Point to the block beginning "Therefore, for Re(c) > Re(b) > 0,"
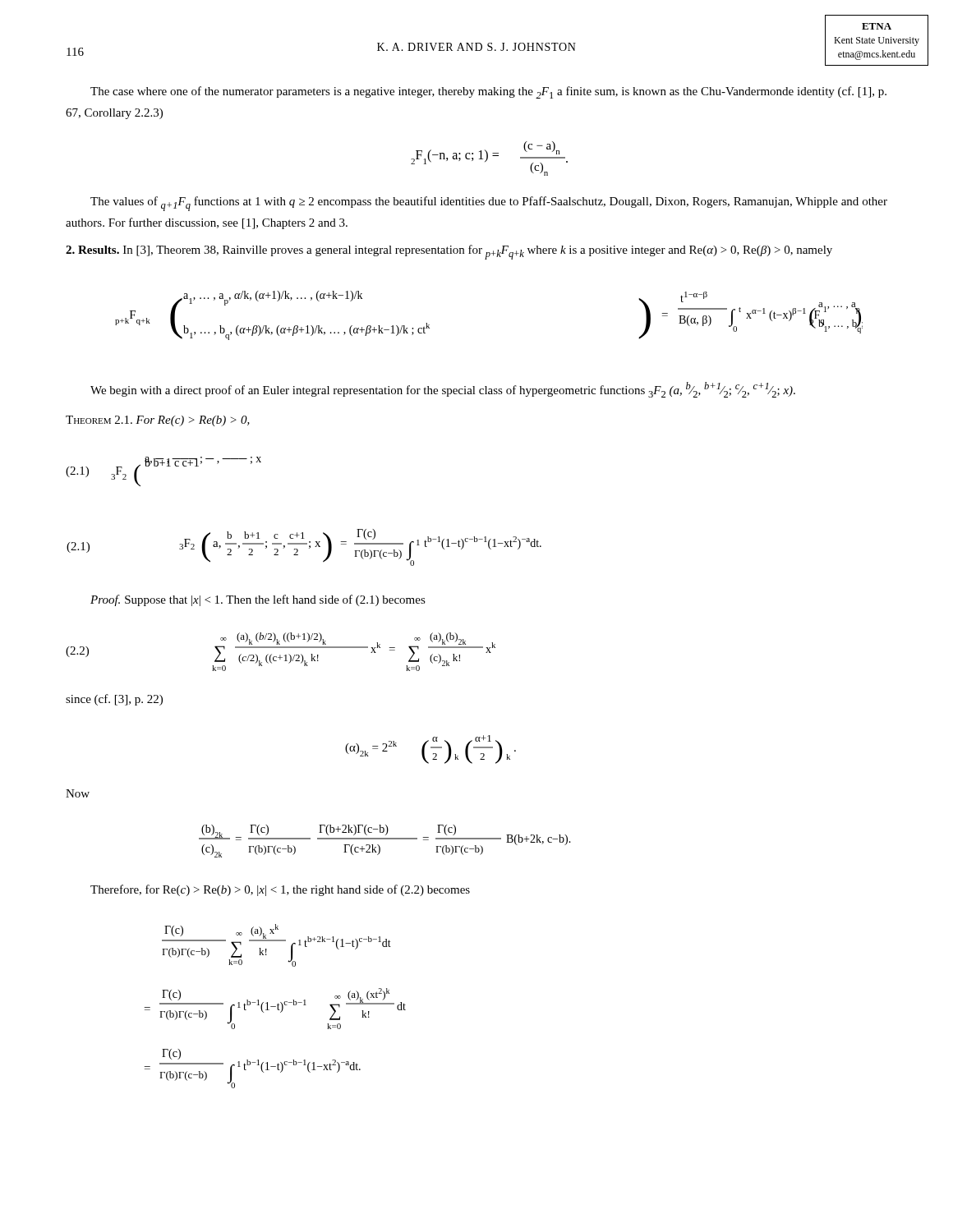This screenshot has height=1232, width=953. 476,890
